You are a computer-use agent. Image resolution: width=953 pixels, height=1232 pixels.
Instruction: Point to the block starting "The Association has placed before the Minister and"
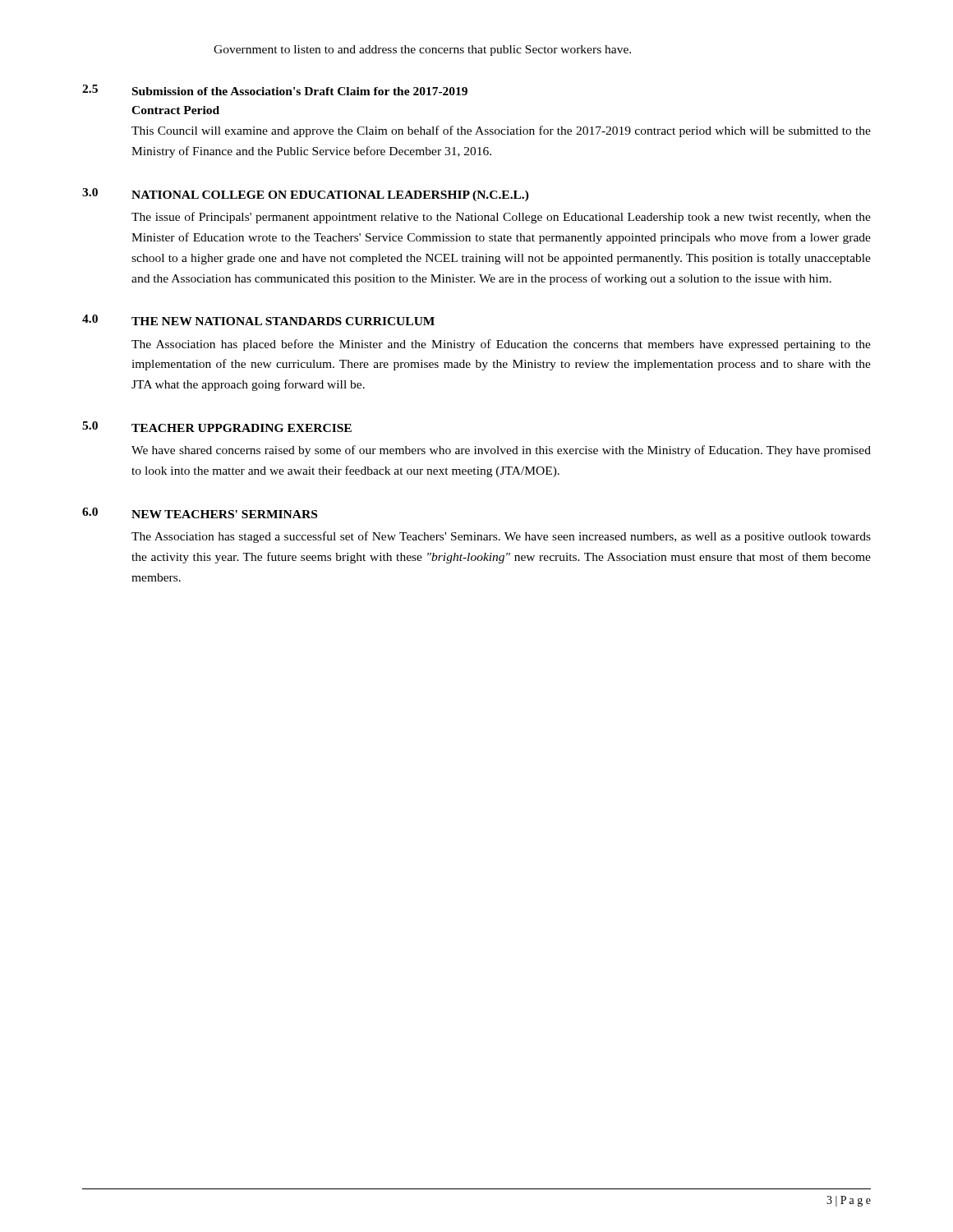point(501,364)
